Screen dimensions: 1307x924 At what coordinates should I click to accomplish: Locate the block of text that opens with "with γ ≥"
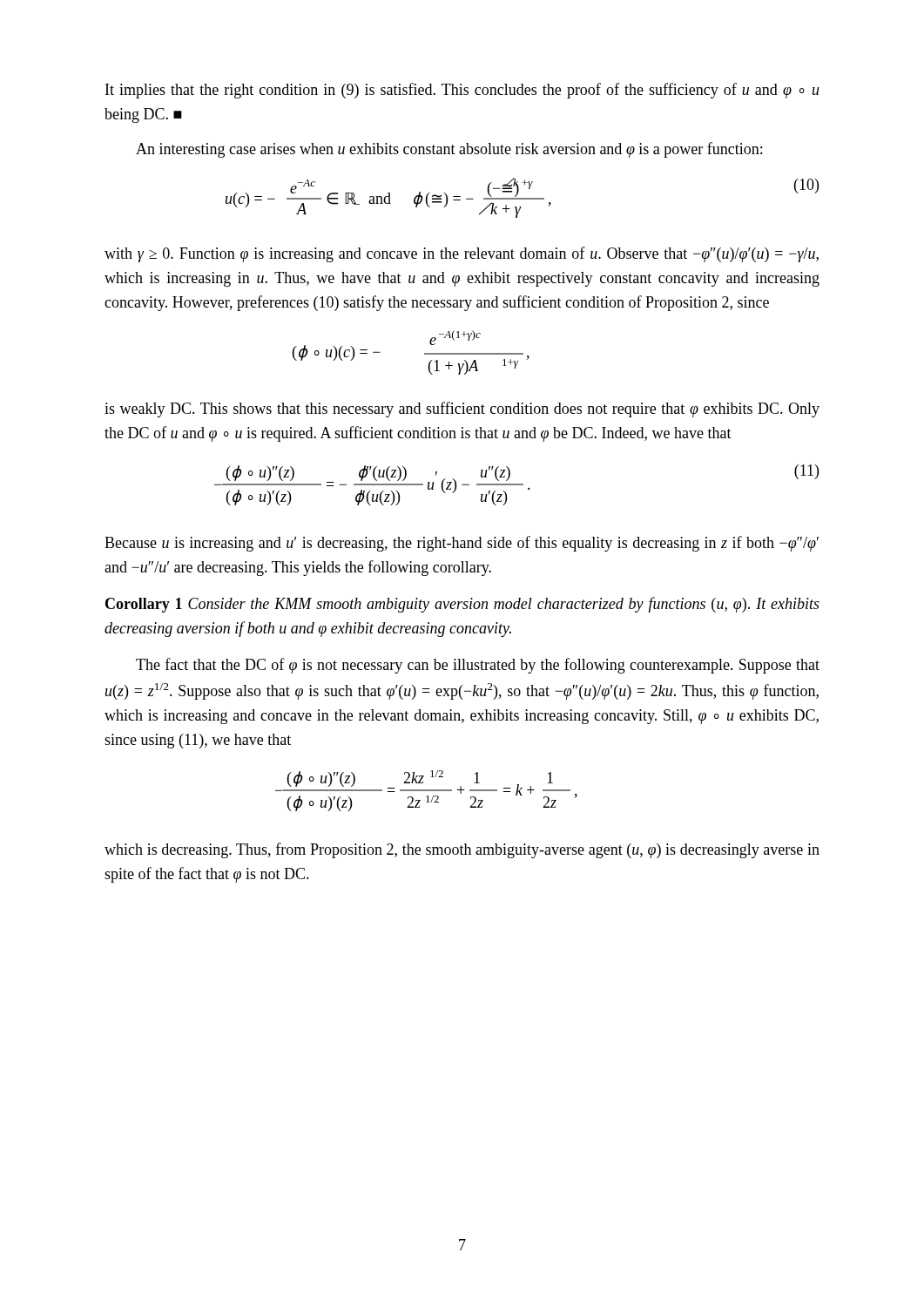(462, 279)
